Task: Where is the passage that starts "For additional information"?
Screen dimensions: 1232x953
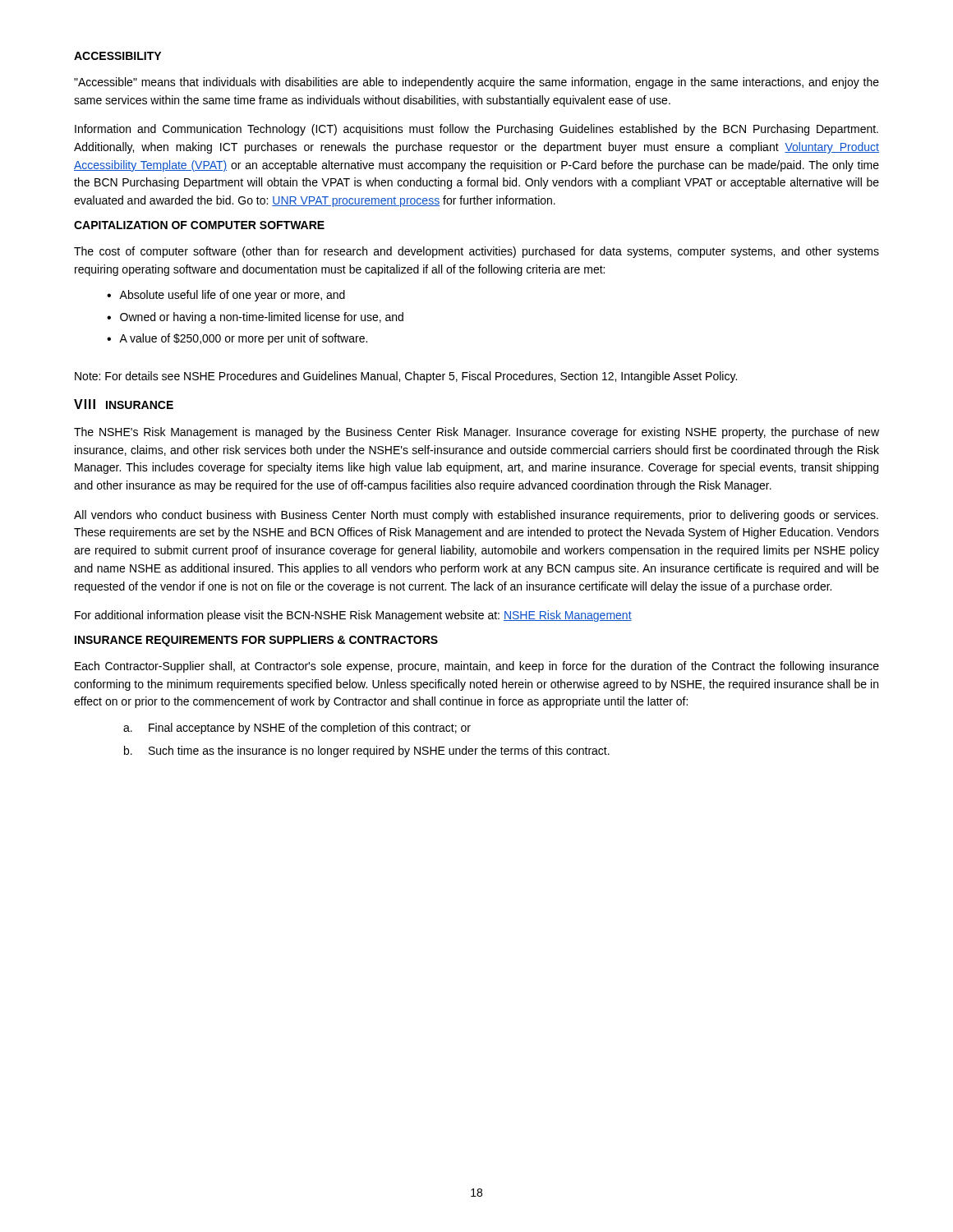Action: (x=476, y=616)
